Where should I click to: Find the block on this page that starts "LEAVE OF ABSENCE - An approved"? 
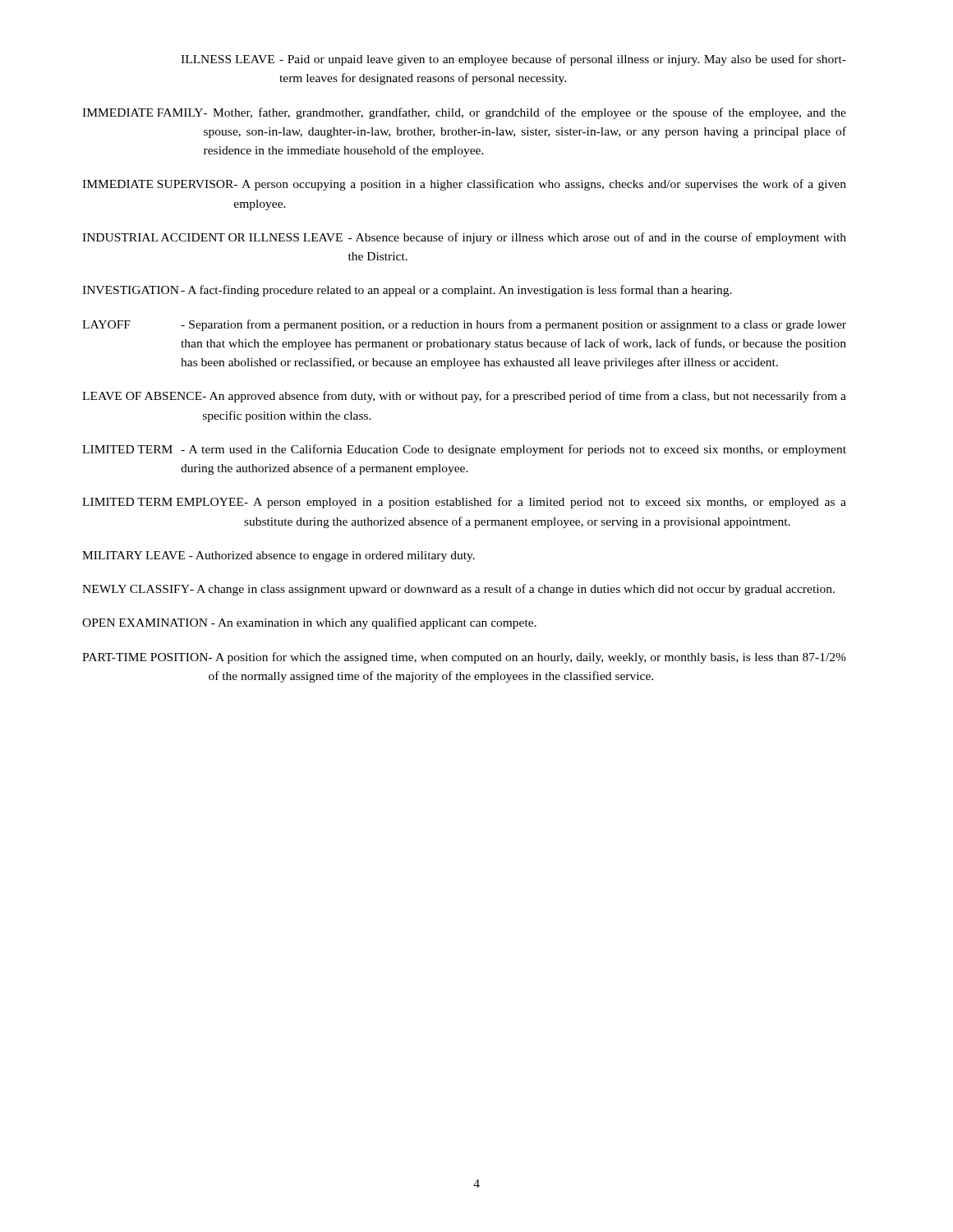click(464, 405)
